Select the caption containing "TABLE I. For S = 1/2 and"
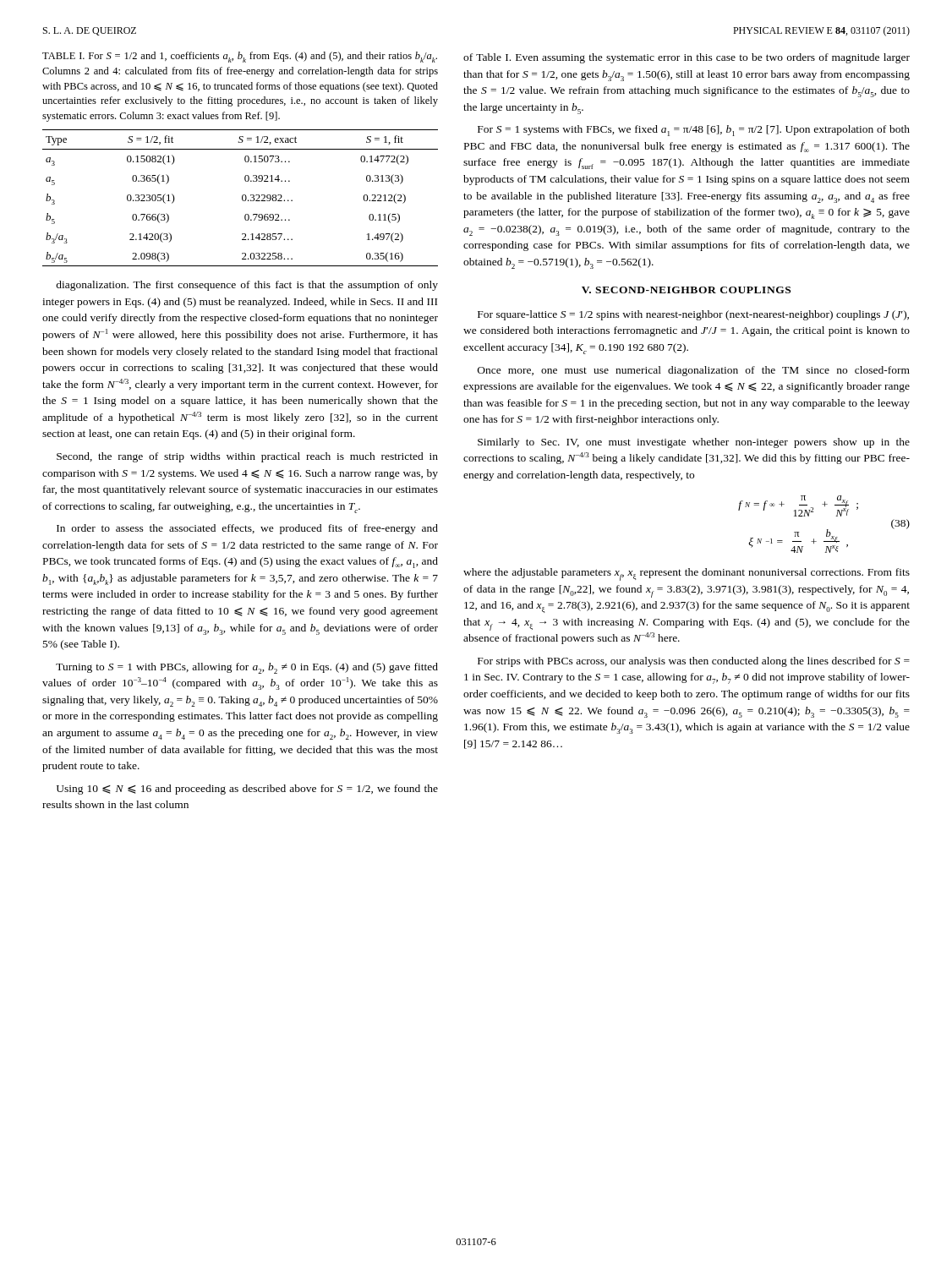Image resolution: width=952 pixels, height=1268 pixels. (240, 86)
